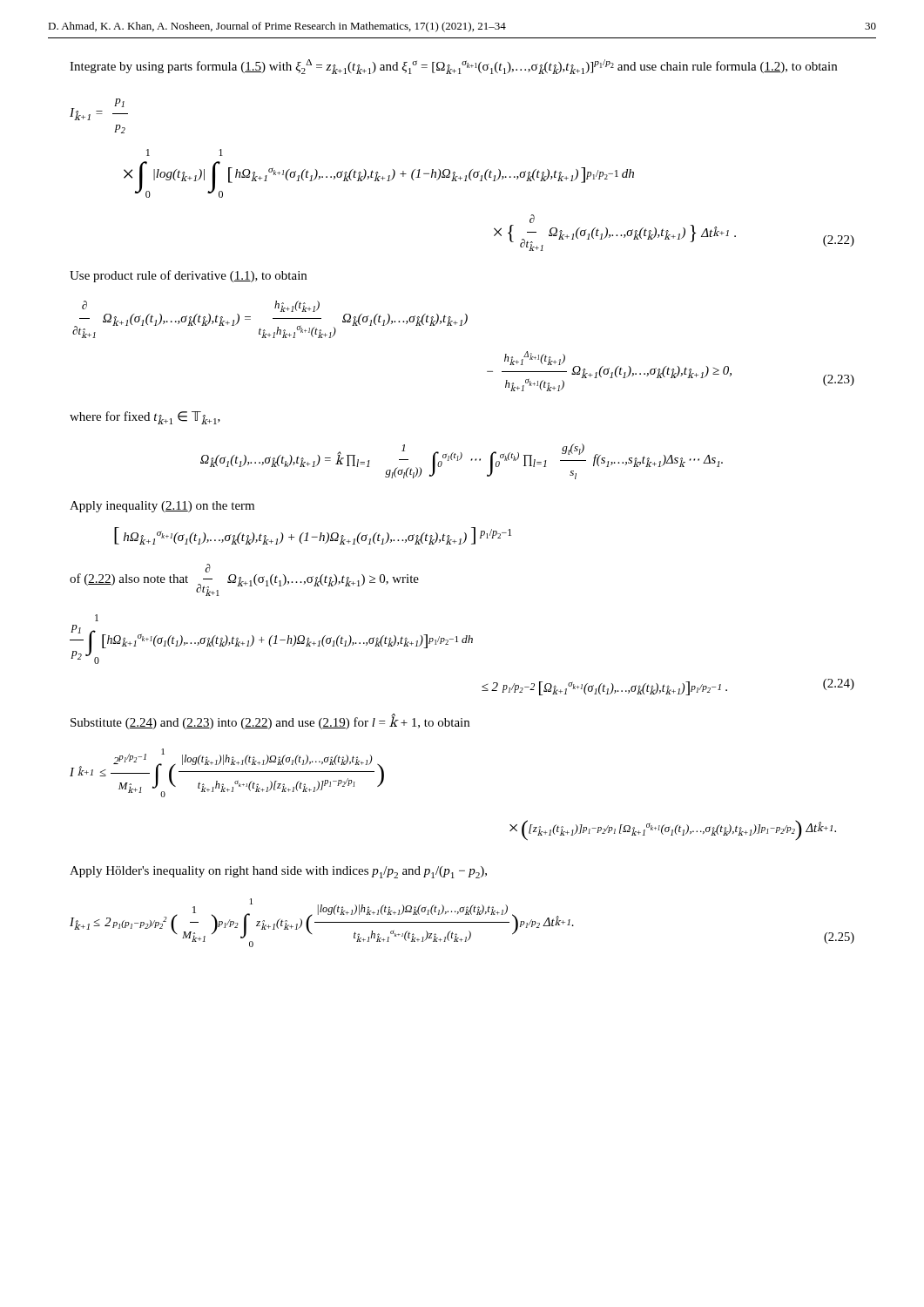
Task: Locate the formula with the text "Ik̂+1 ≤ 2 p1(p1−p2)/p22"
Action: click(462, 923)
